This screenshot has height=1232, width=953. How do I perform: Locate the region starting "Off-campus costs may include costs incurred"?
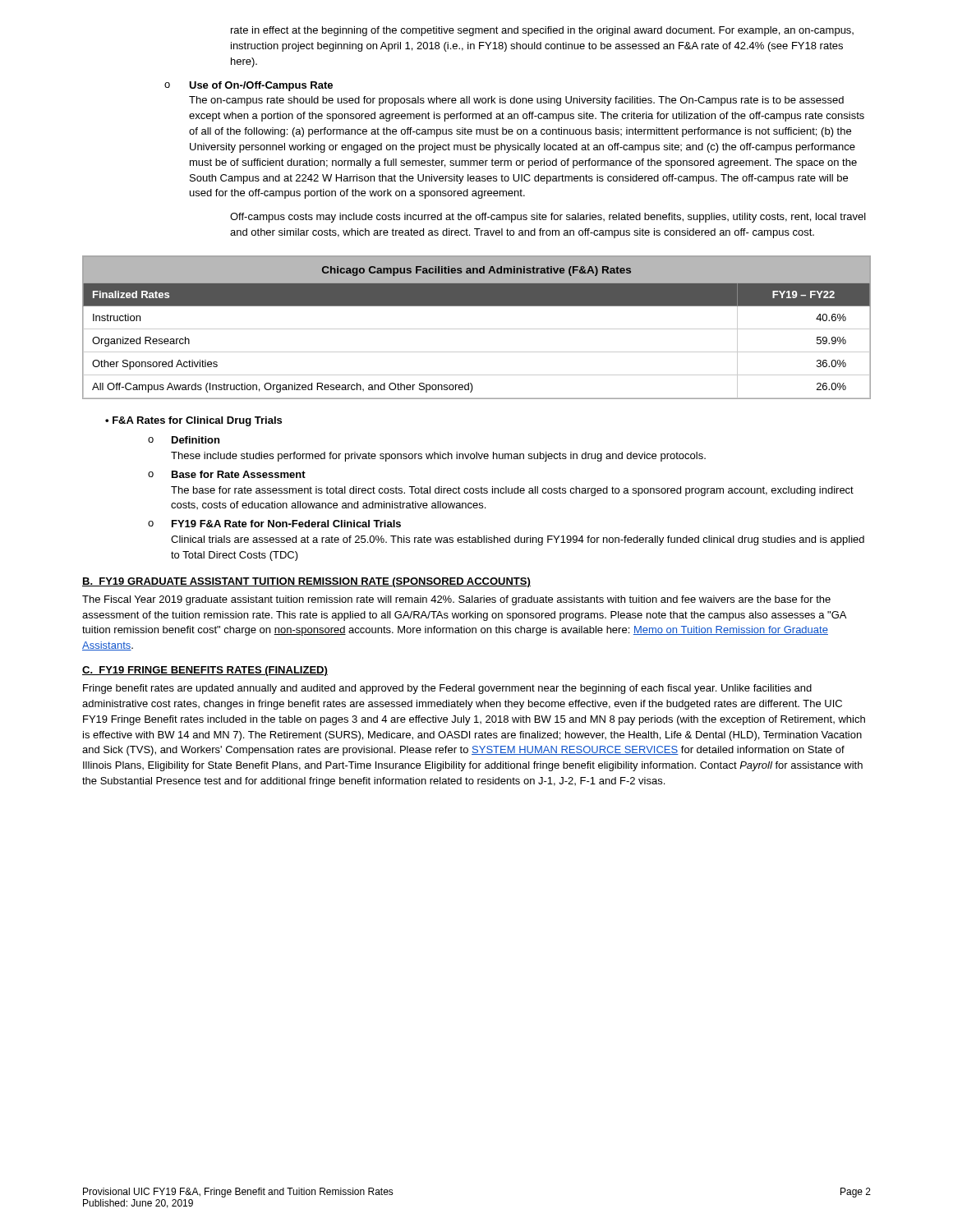(x=548, y=224)
